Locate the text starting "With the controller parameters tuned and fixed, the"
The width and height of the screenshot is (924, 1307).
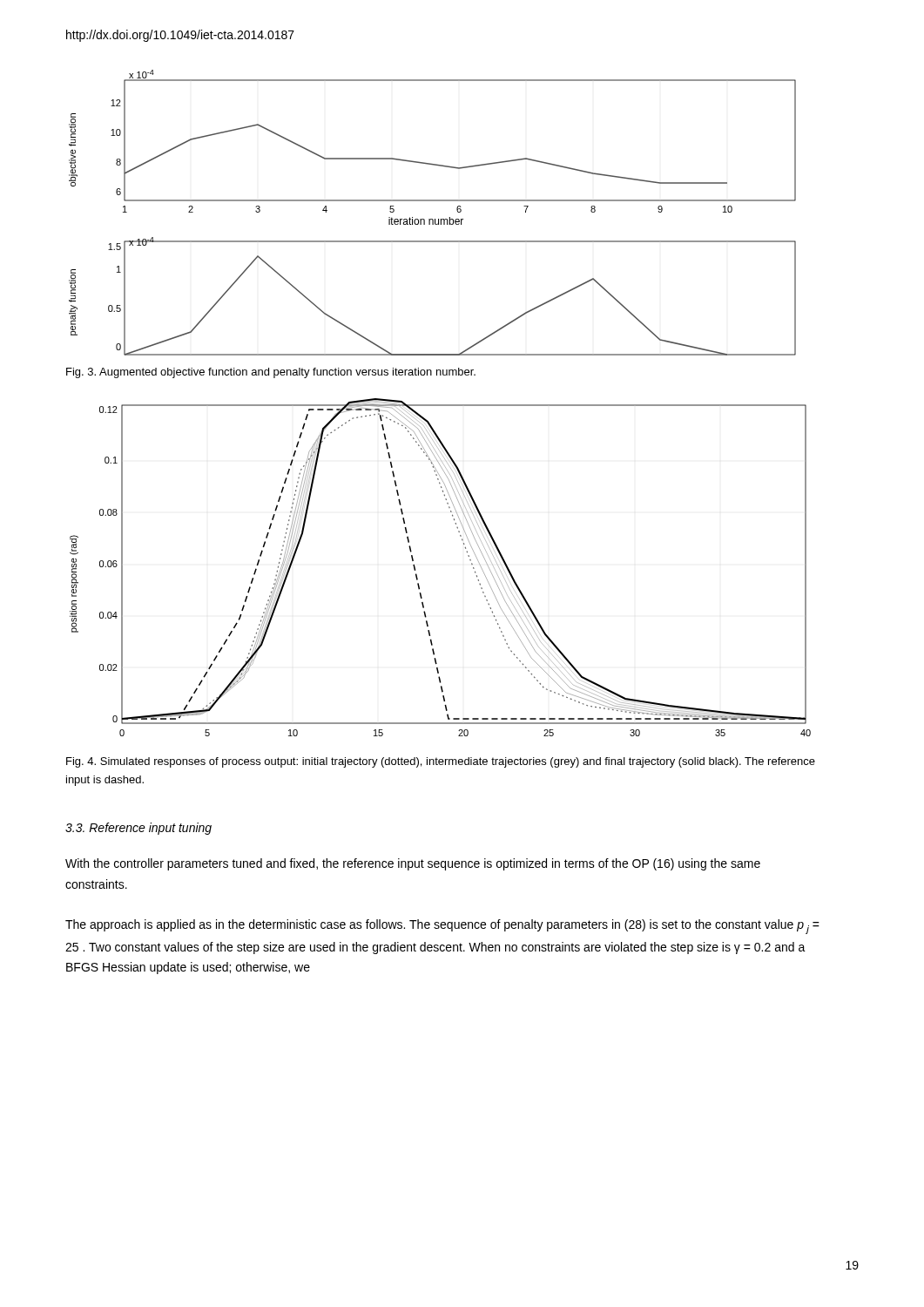point(413,874)
